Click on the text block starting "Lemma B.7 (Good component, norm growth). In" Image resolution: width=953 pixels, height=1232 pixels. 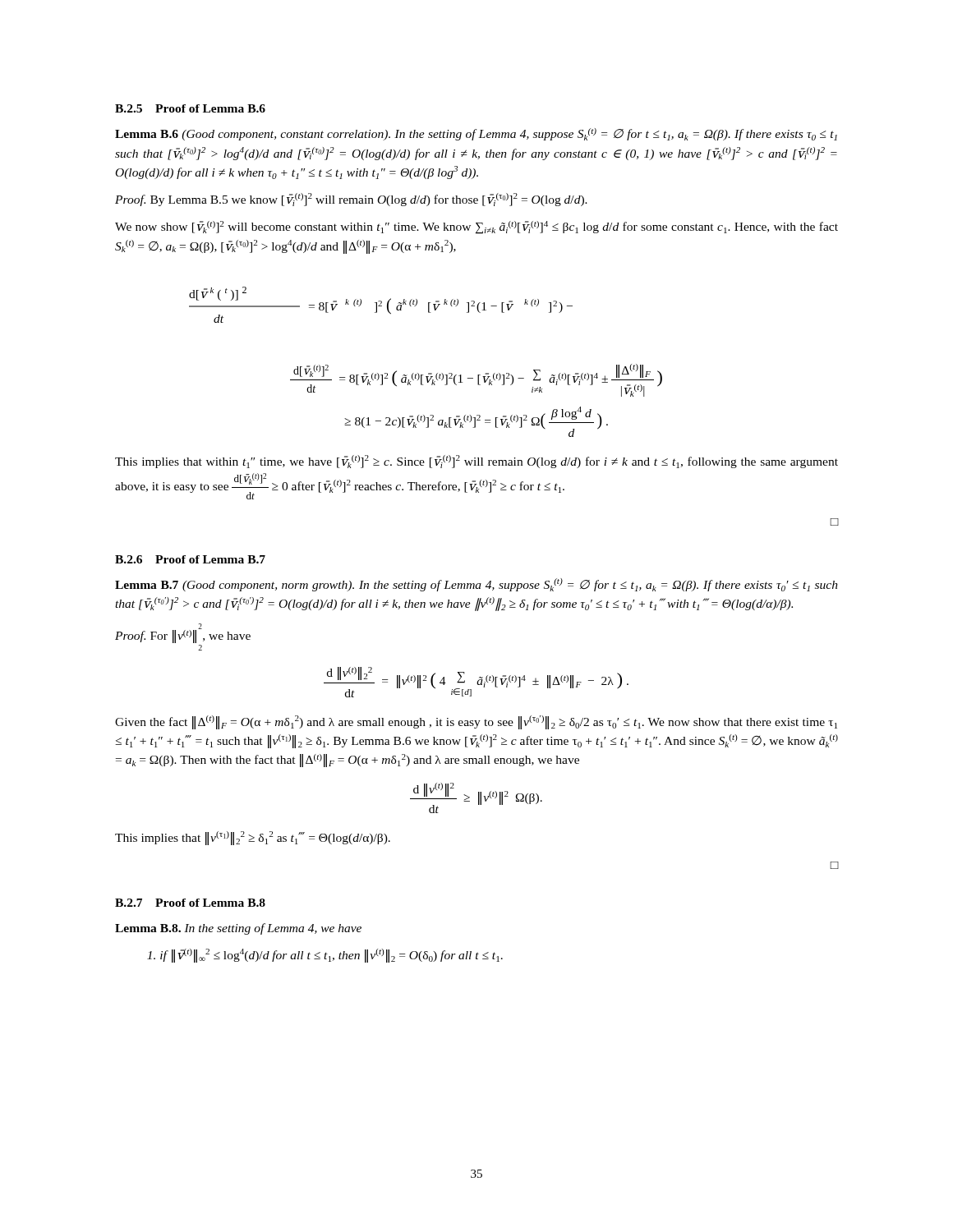[x=476, y=594]
